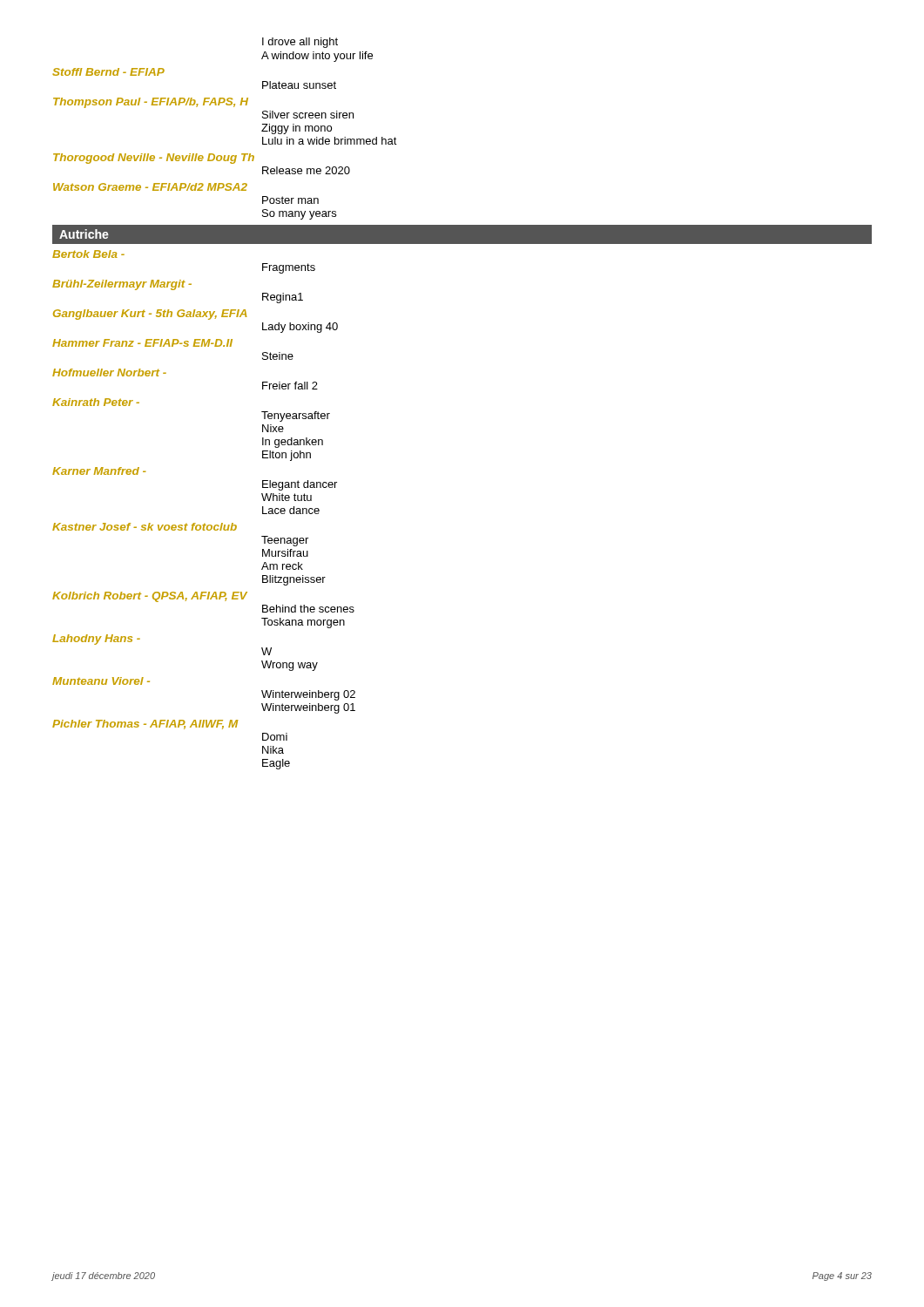
Task: Find the list item containing "Lace dance"
Action: click(x=291, y=510)
